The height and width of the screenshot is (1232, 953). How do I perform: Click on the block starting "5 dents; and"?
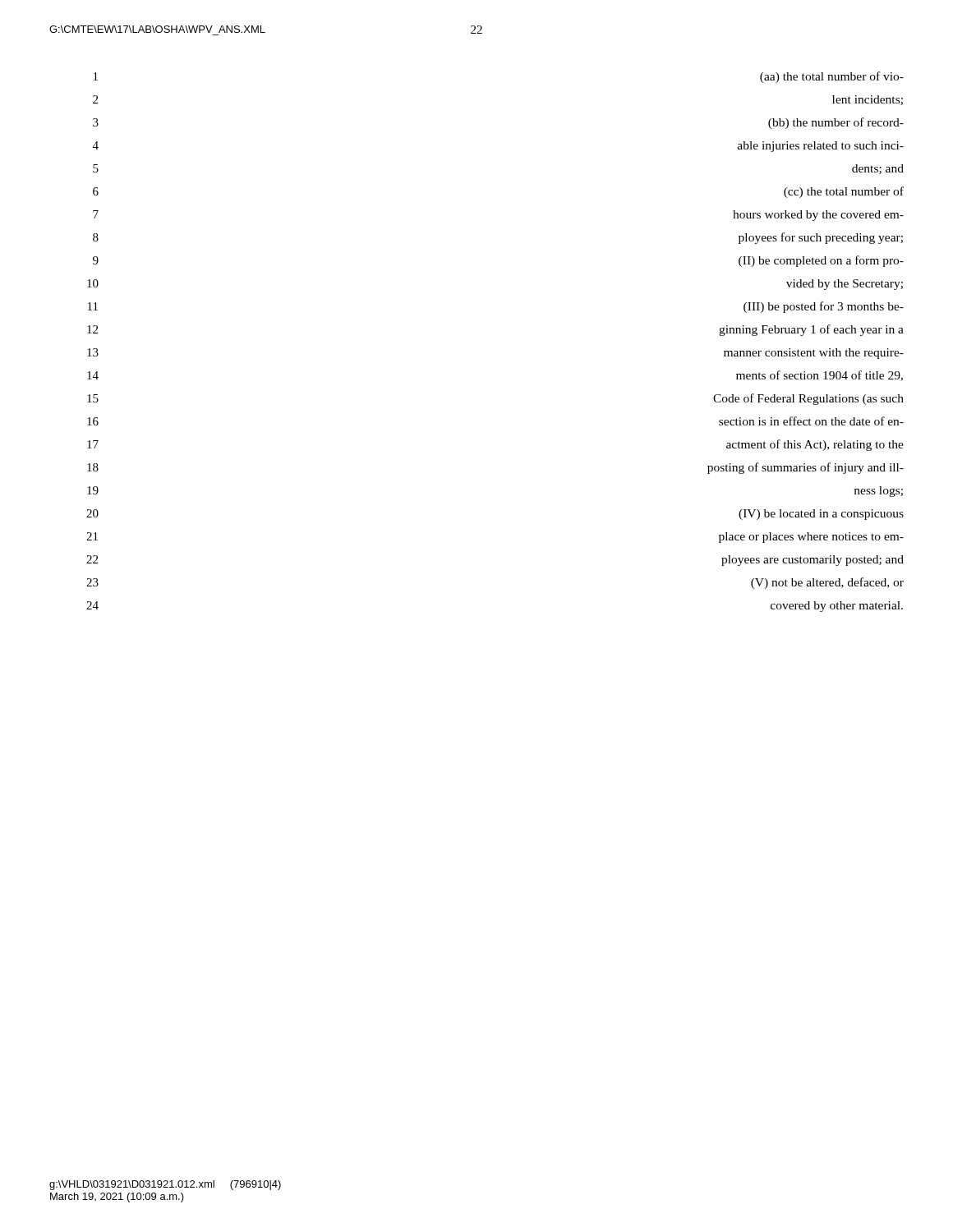pyautogui.click(x=97, y=169)
